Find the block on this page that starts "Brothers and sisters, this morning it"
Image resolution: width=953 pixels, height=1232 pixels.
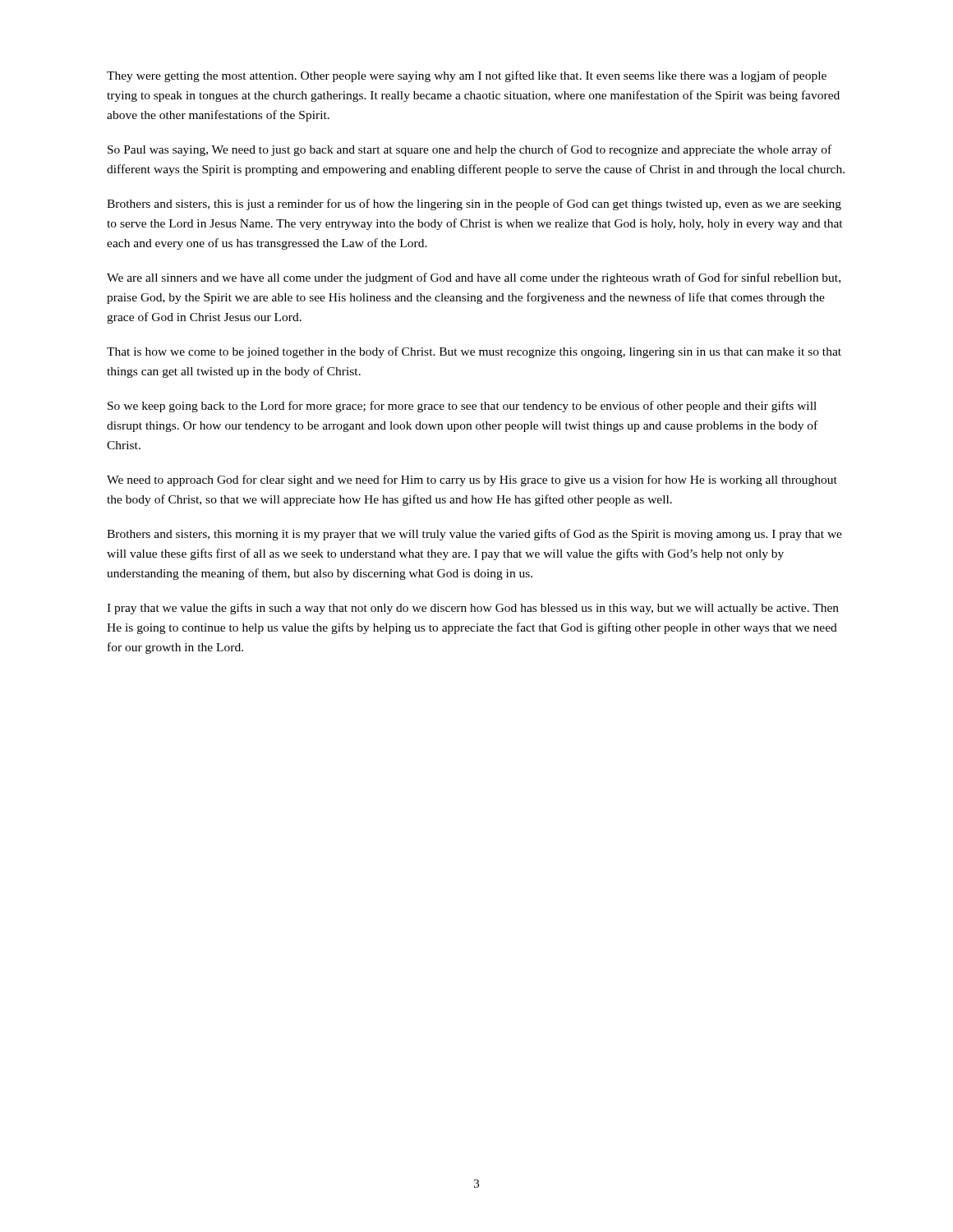pyautogui.click(x=474, y=553)
